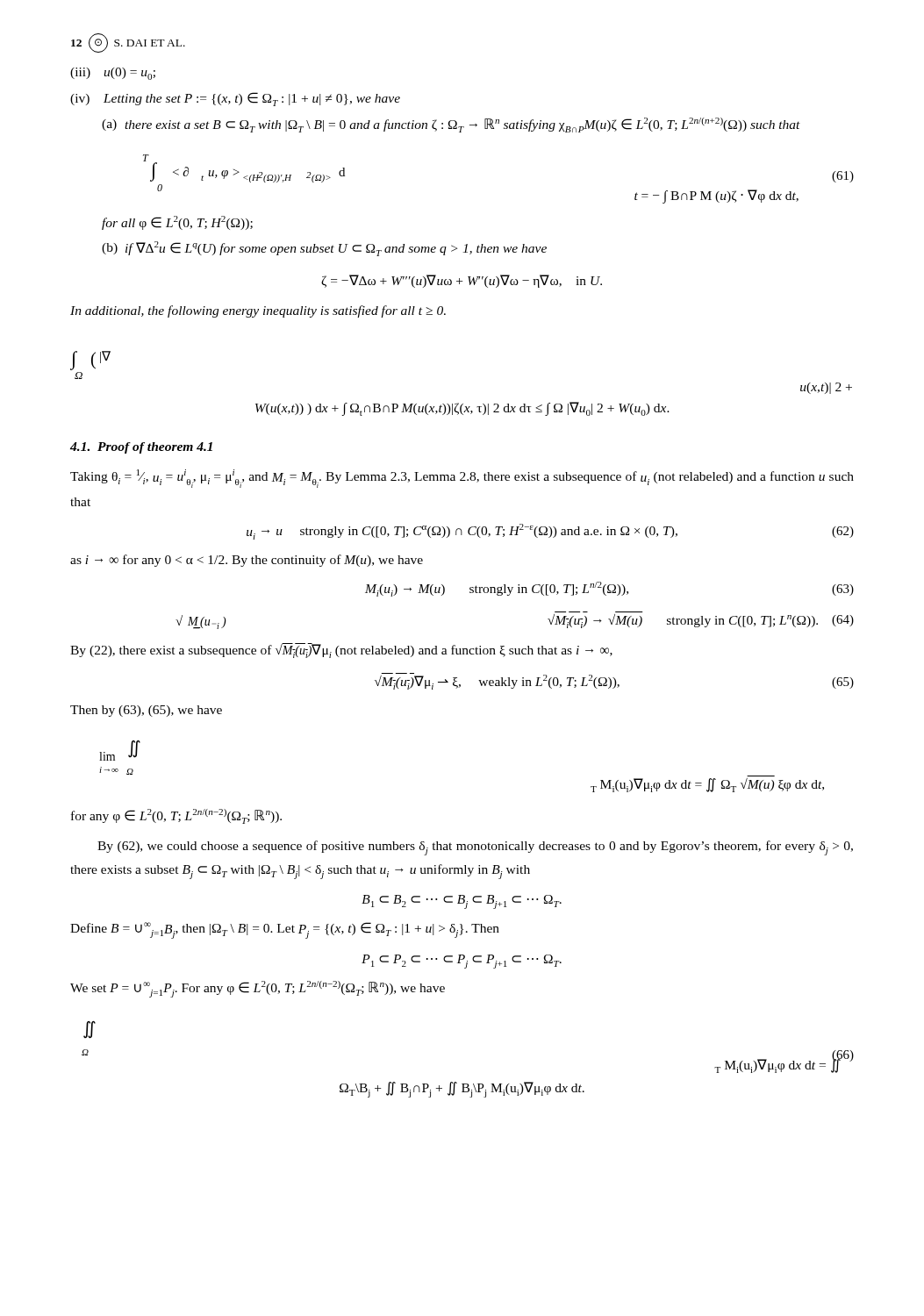Navigate to the region starting "In additional, the following energy inequality is satisfied"
The image size is (924, 1316).
pos(258,310)
